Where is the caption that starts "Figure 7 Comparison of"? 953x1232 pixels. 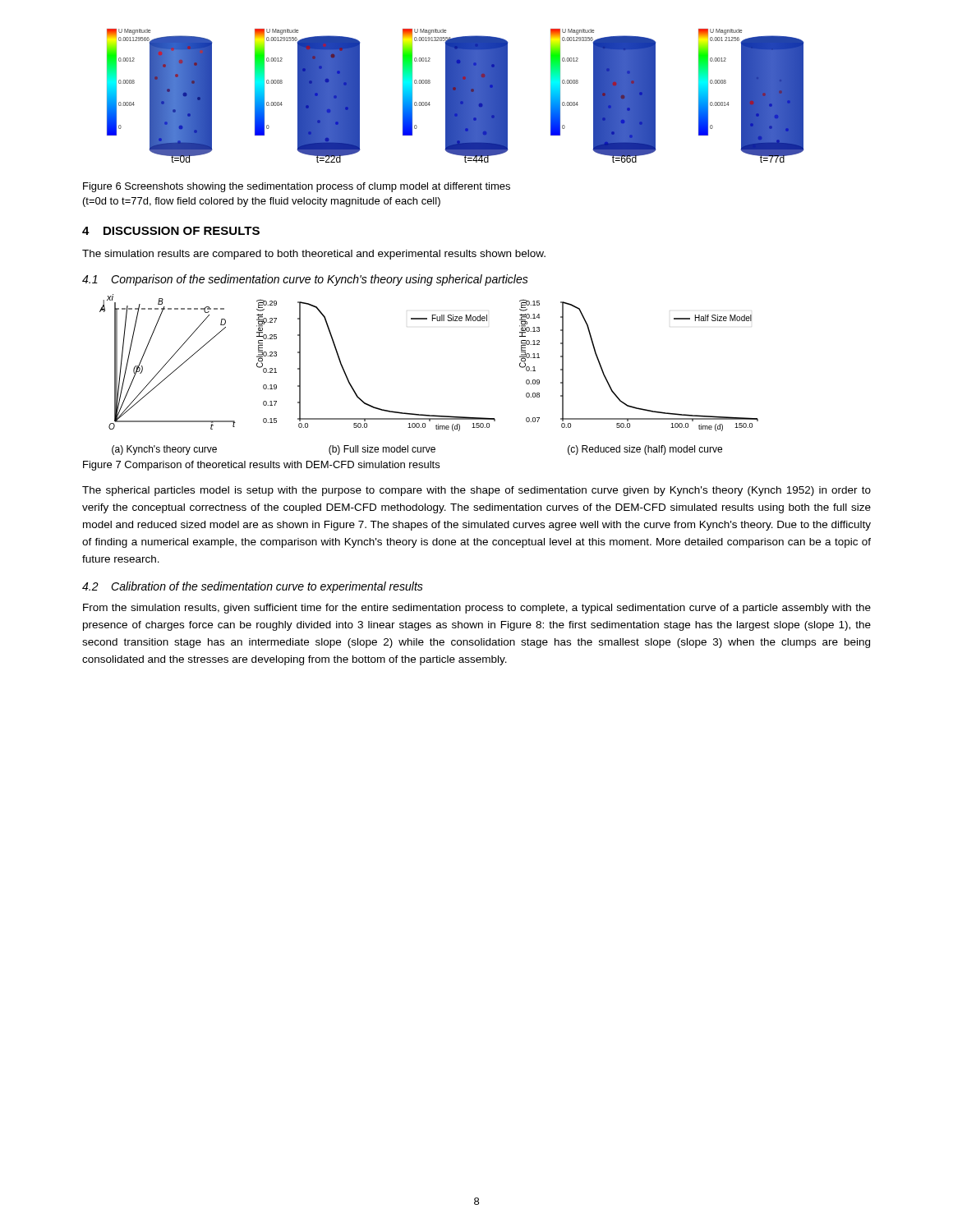click(261, 465)
